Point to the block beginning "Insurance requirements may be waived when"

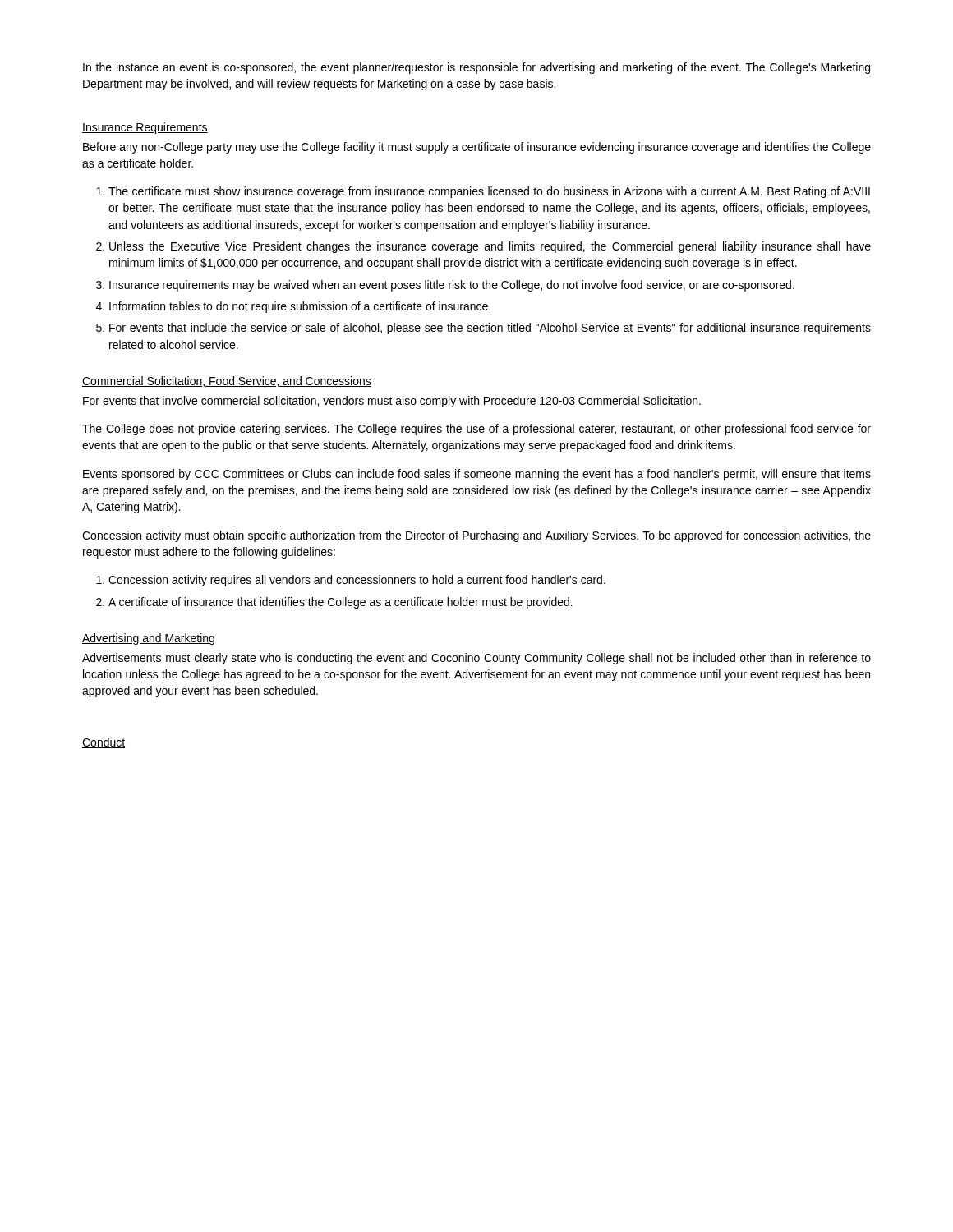[490, 285]
